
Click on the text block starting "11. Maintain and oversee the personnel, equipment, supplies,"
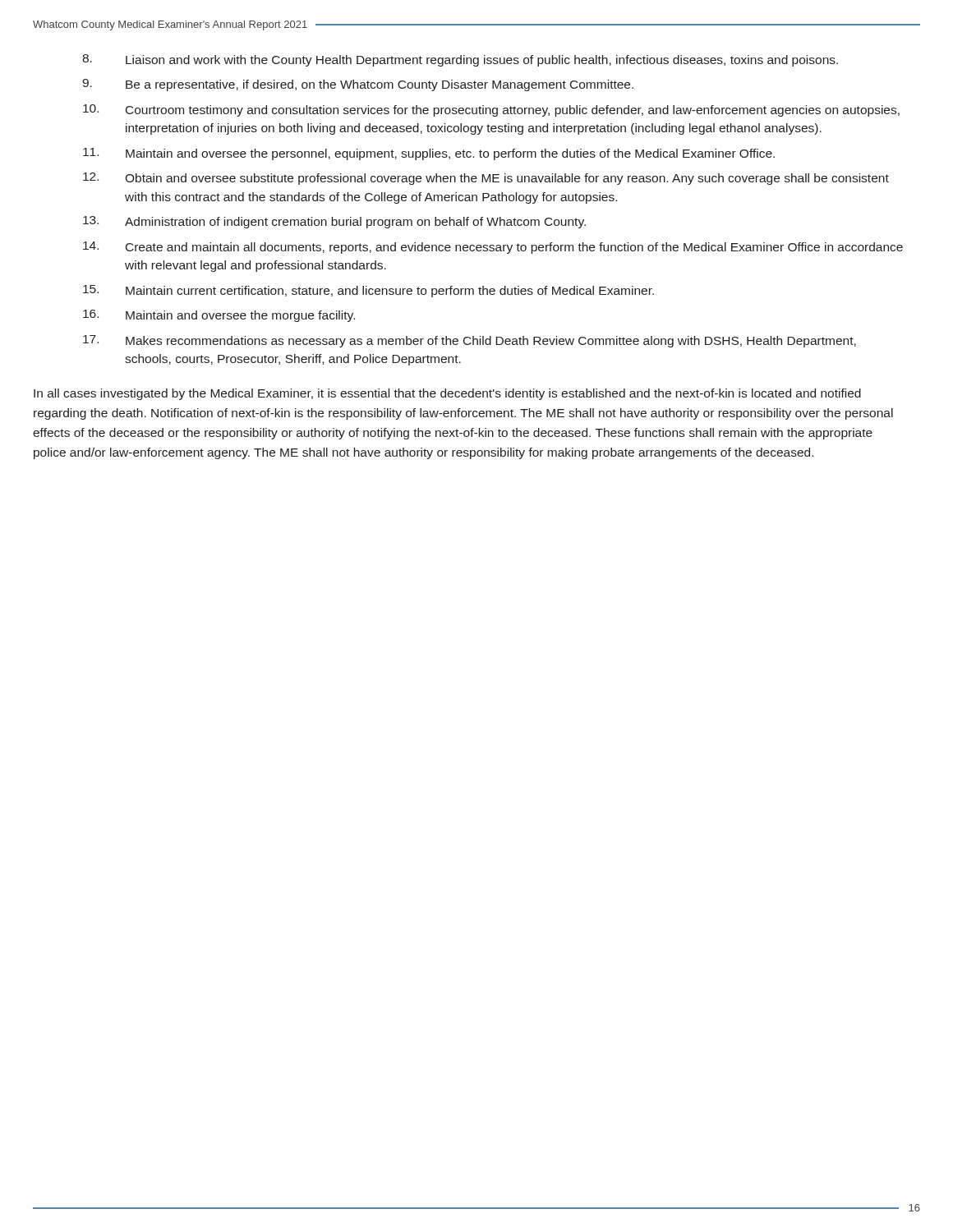pos(493,154)
